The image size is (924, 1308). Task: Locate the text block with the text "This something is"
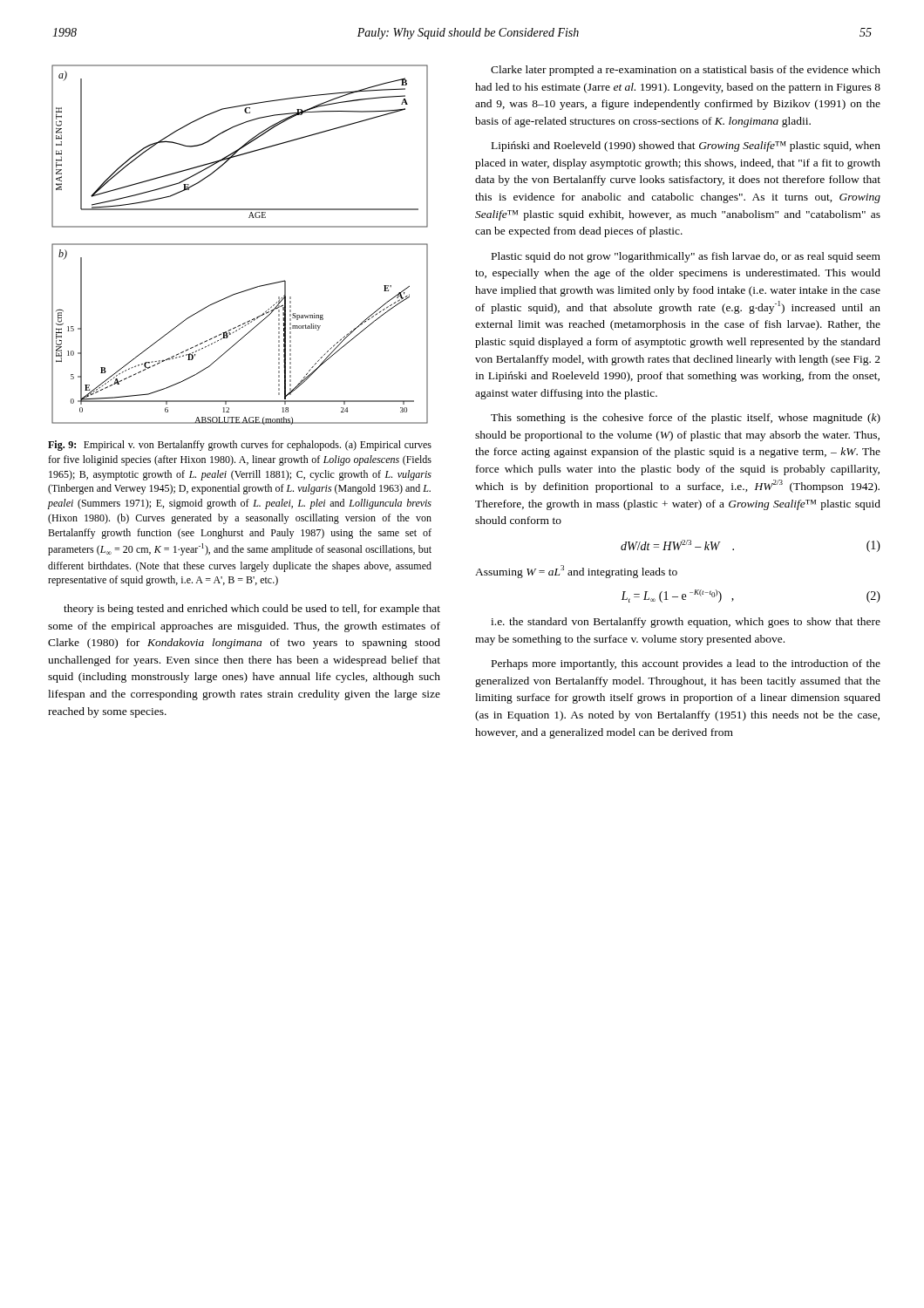click(678, 469)
